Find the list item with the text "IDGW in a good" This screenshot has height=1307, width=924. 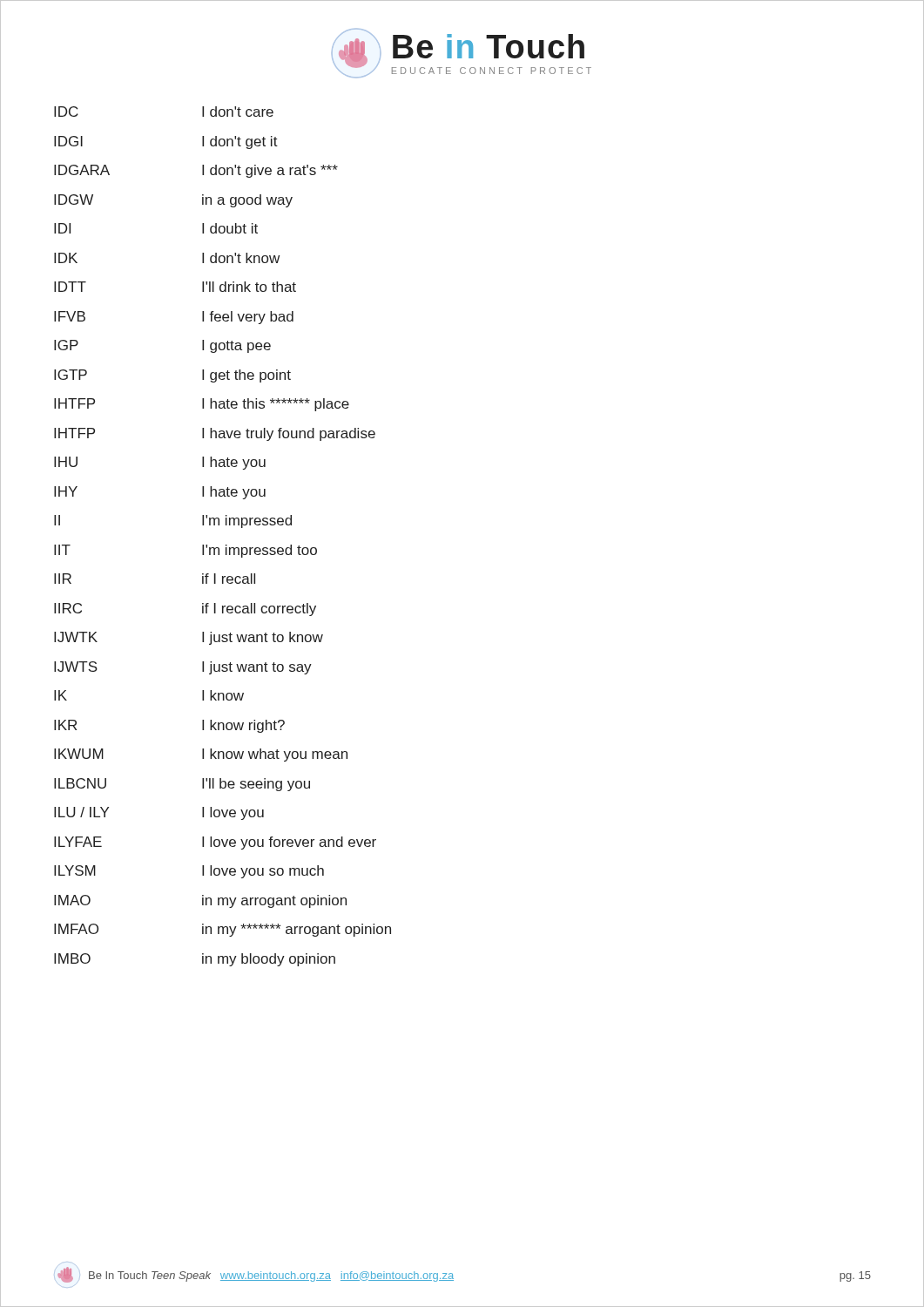(x=74, y=201)
